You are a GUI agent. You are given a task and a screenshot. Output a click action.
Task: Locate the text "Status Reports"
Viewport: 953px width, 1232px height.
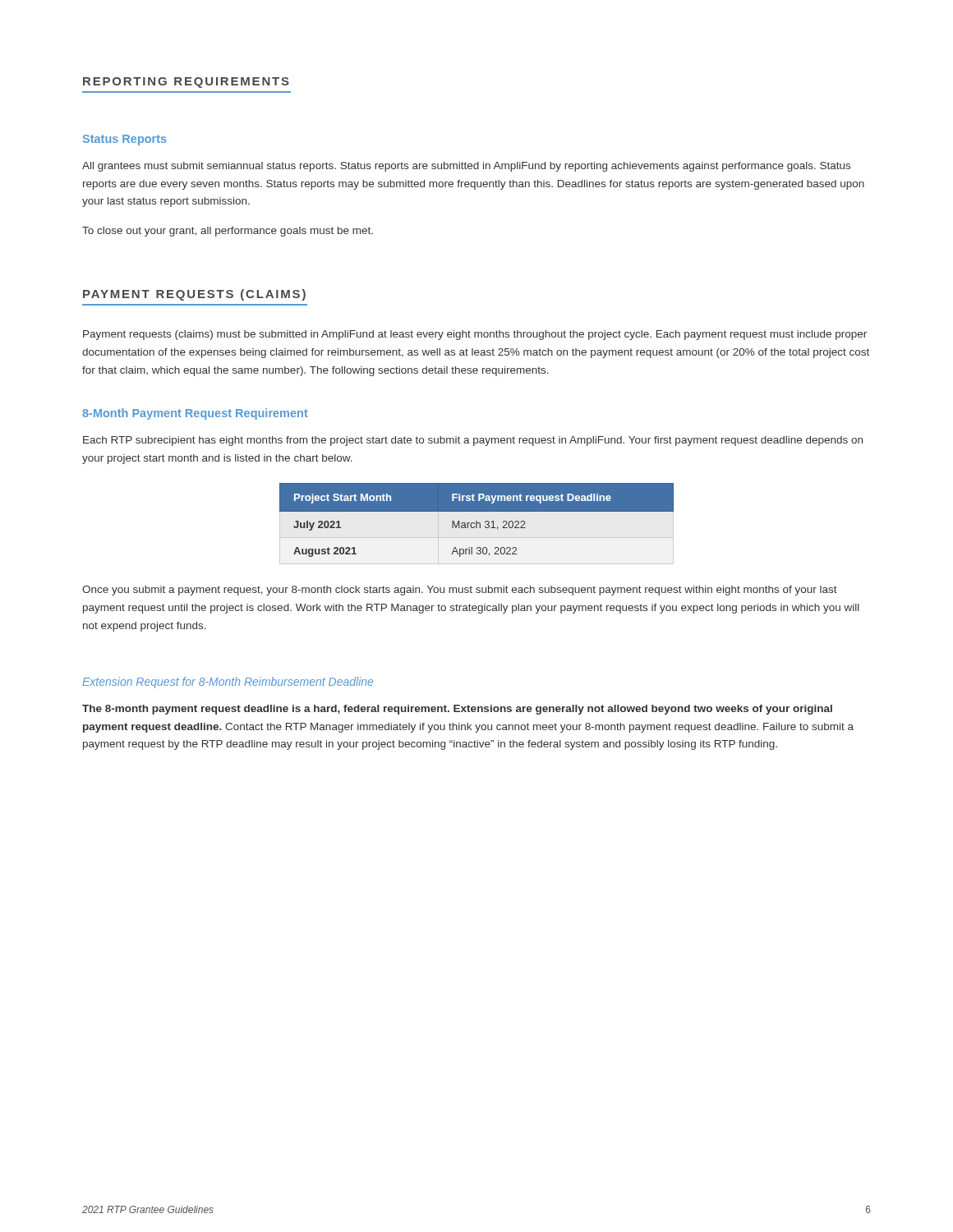pyautogui.click(x=125, y=139)
